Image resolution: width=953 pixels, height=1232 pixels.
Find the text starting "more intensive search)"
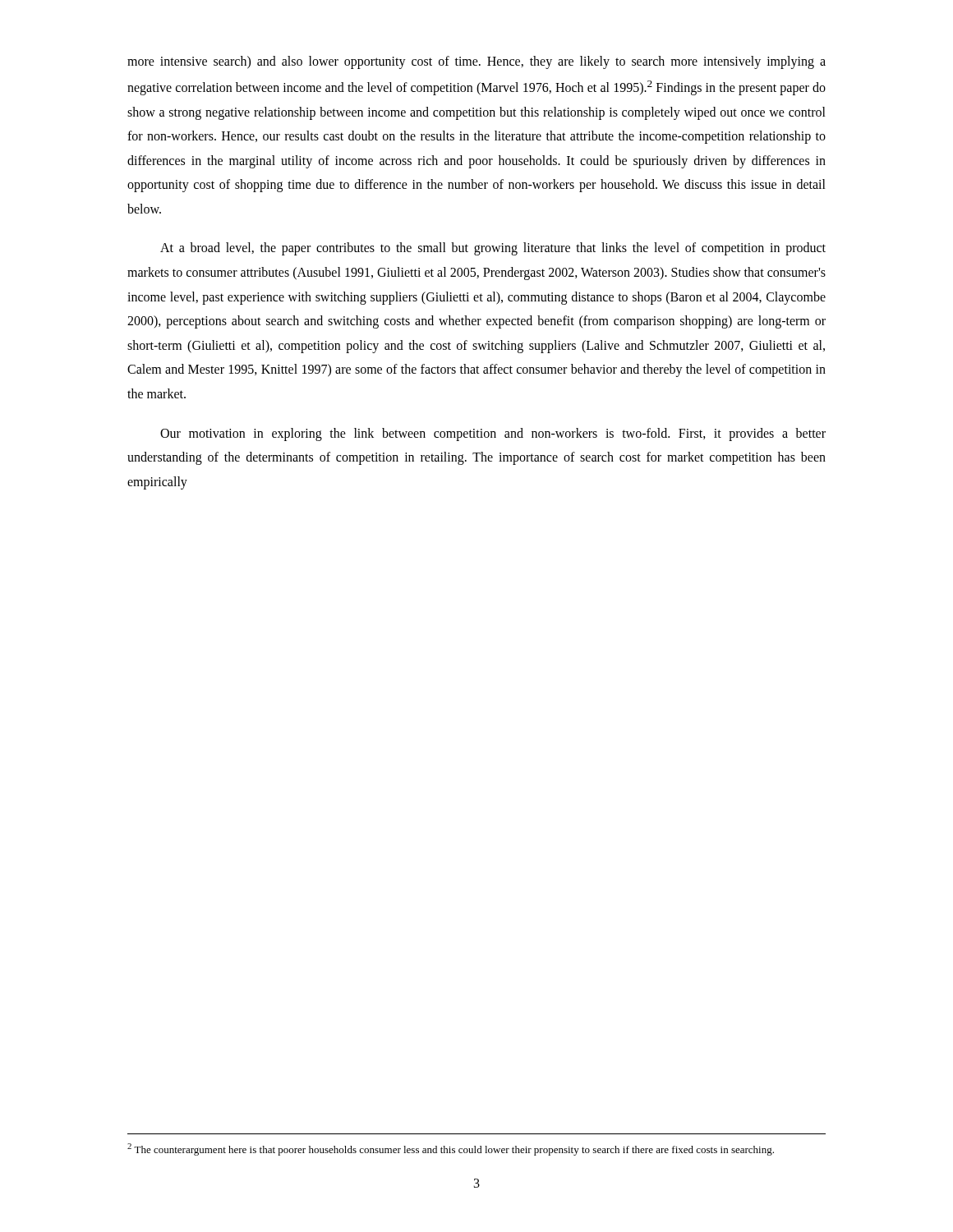click(x=476, y=135)
